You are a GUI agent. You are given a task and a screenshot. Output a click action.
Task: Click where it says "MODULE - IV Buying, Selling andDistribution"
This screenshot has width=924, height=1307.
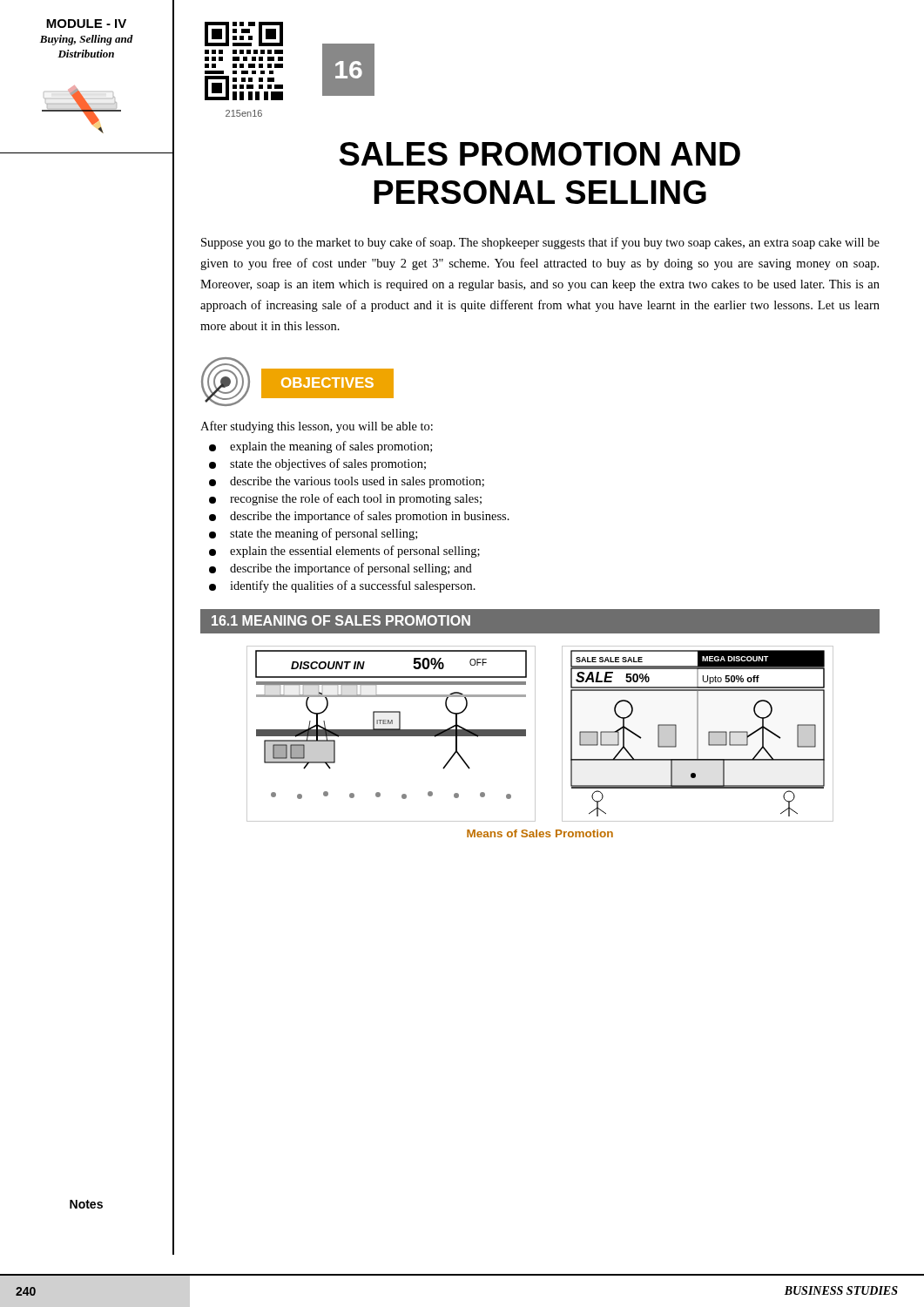(86, 39)
